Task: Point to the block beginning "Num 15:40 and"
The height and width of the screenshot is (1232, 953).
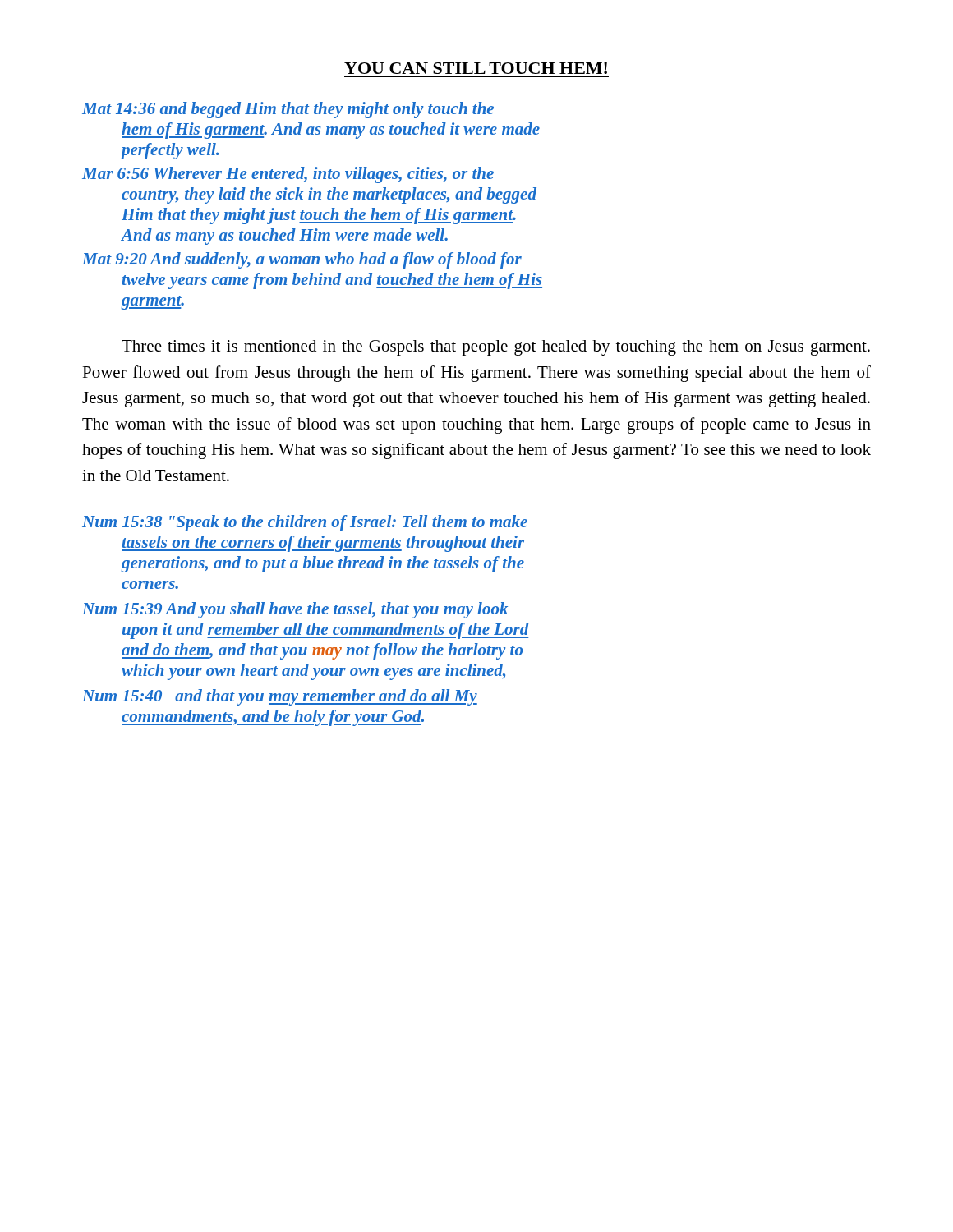Action: coord(476,706)
